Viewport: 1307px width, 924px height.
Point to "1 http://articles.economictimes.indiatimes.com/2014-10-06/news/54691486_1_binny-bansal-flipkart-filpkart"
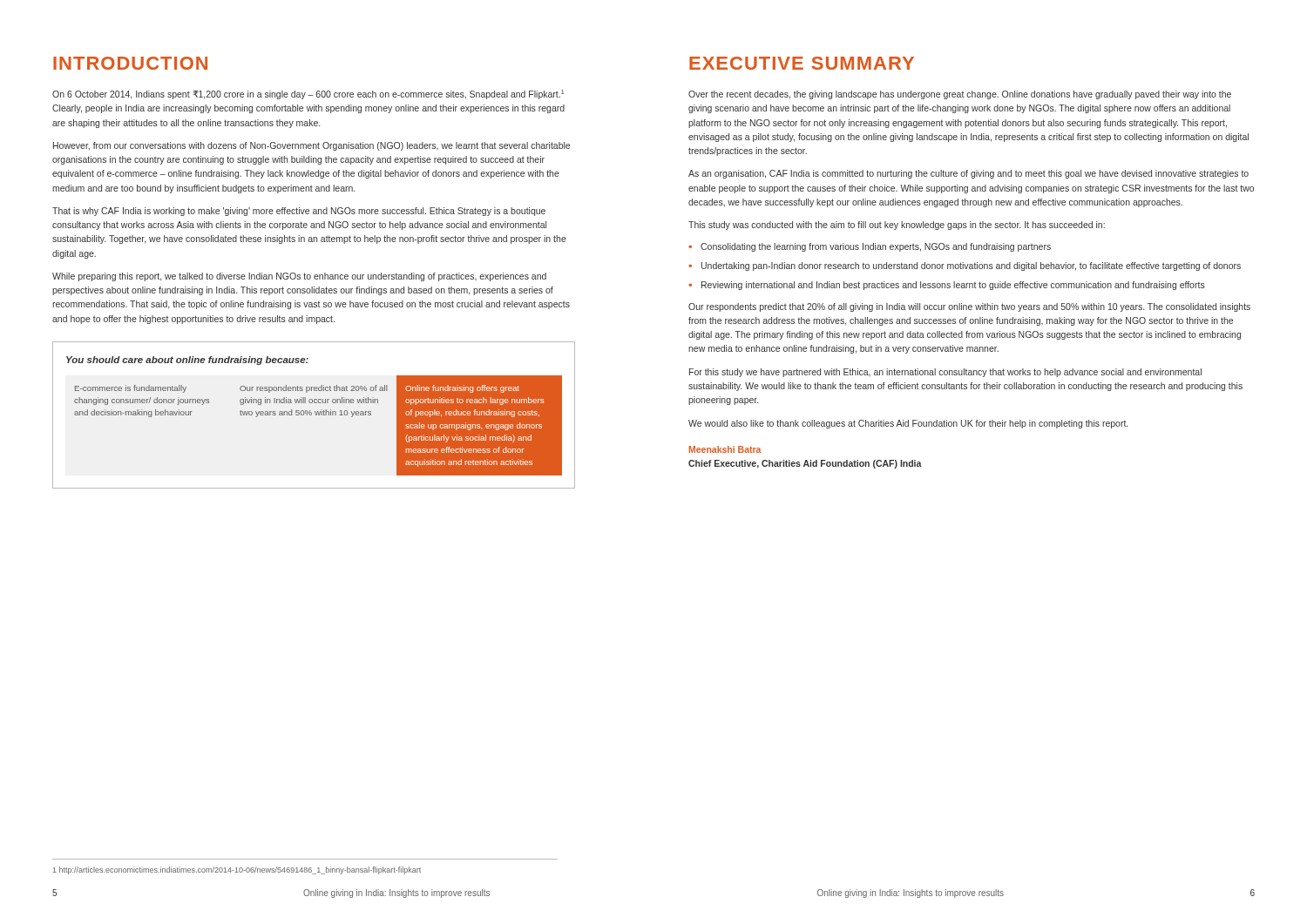tap(237, 870)
